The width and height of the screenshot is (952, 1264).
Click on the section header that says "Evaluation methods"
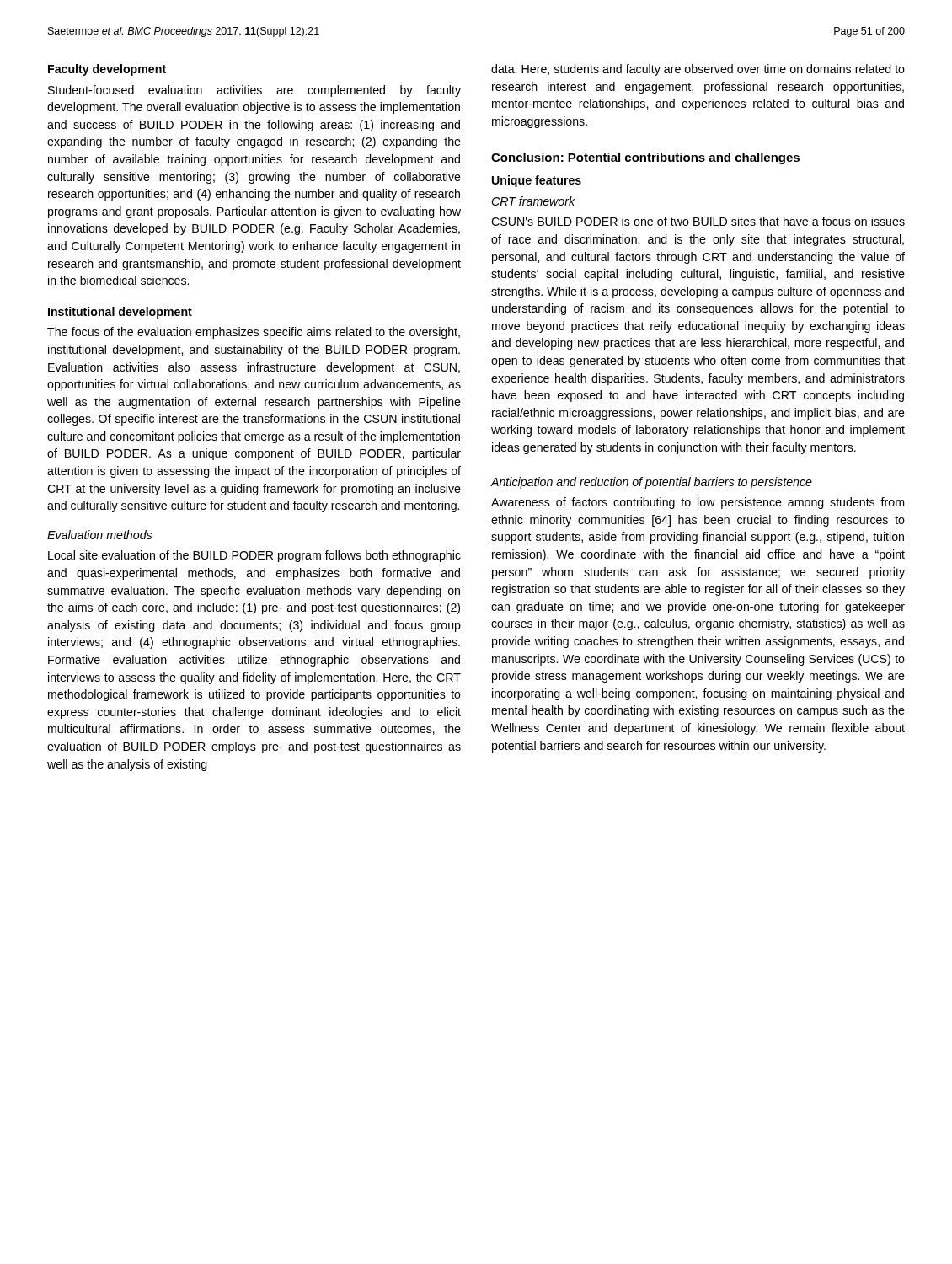point(100,535)
